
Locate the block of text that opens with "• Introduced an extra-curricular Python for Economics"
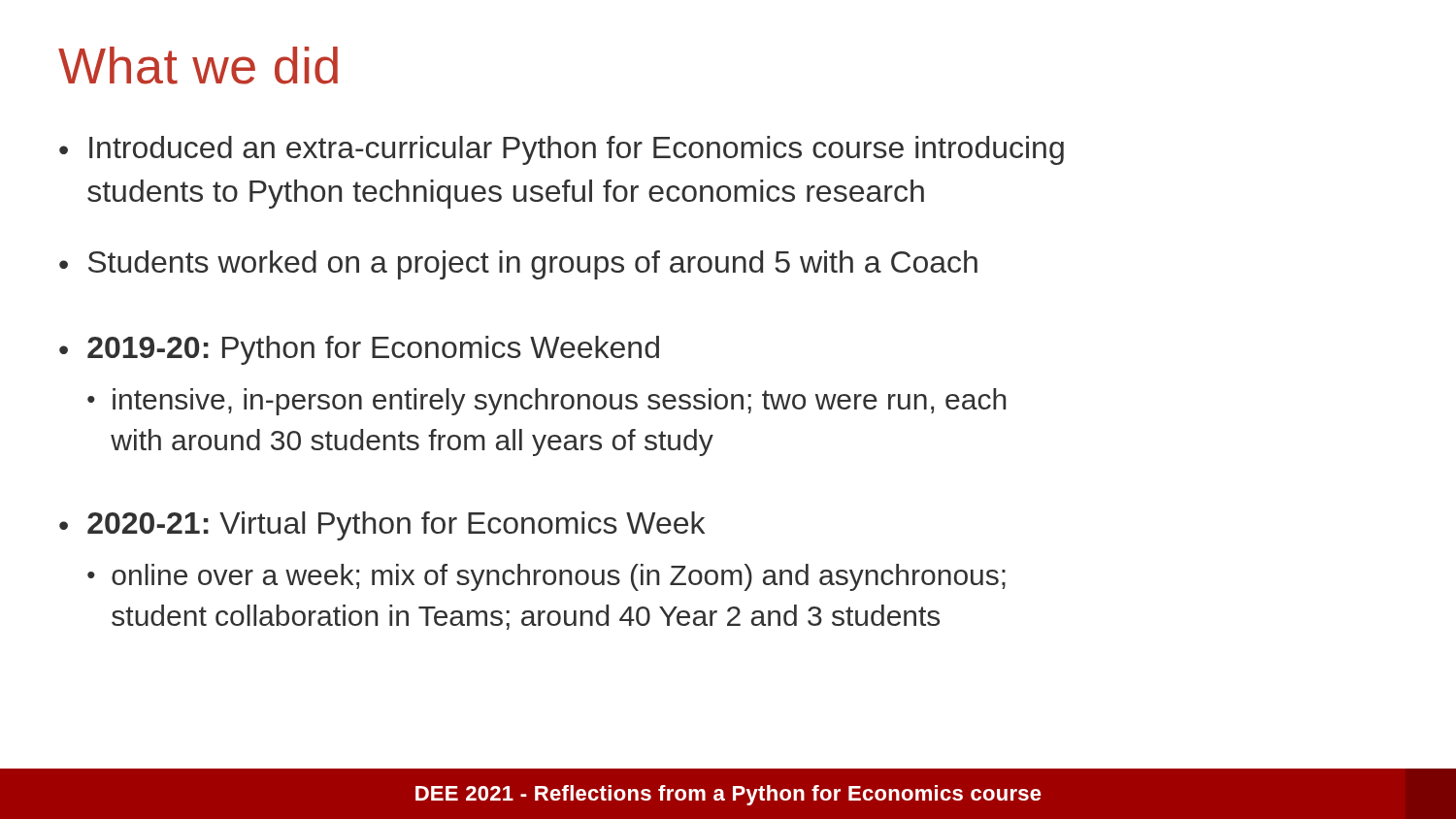coord(728,170)
